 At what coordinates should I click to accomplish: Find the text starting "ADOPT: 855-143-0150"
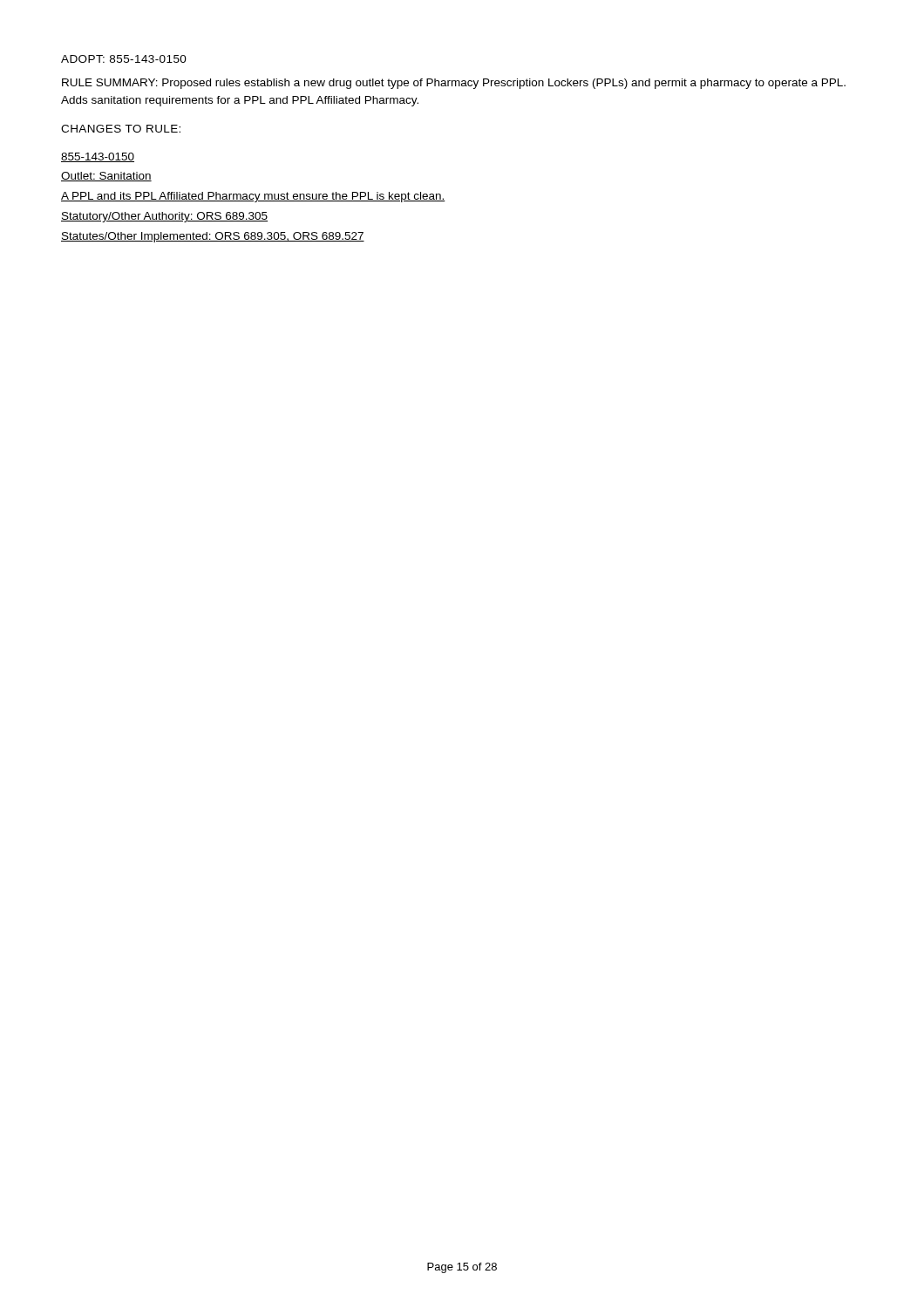pyautogui.click(x=124, y=59)
